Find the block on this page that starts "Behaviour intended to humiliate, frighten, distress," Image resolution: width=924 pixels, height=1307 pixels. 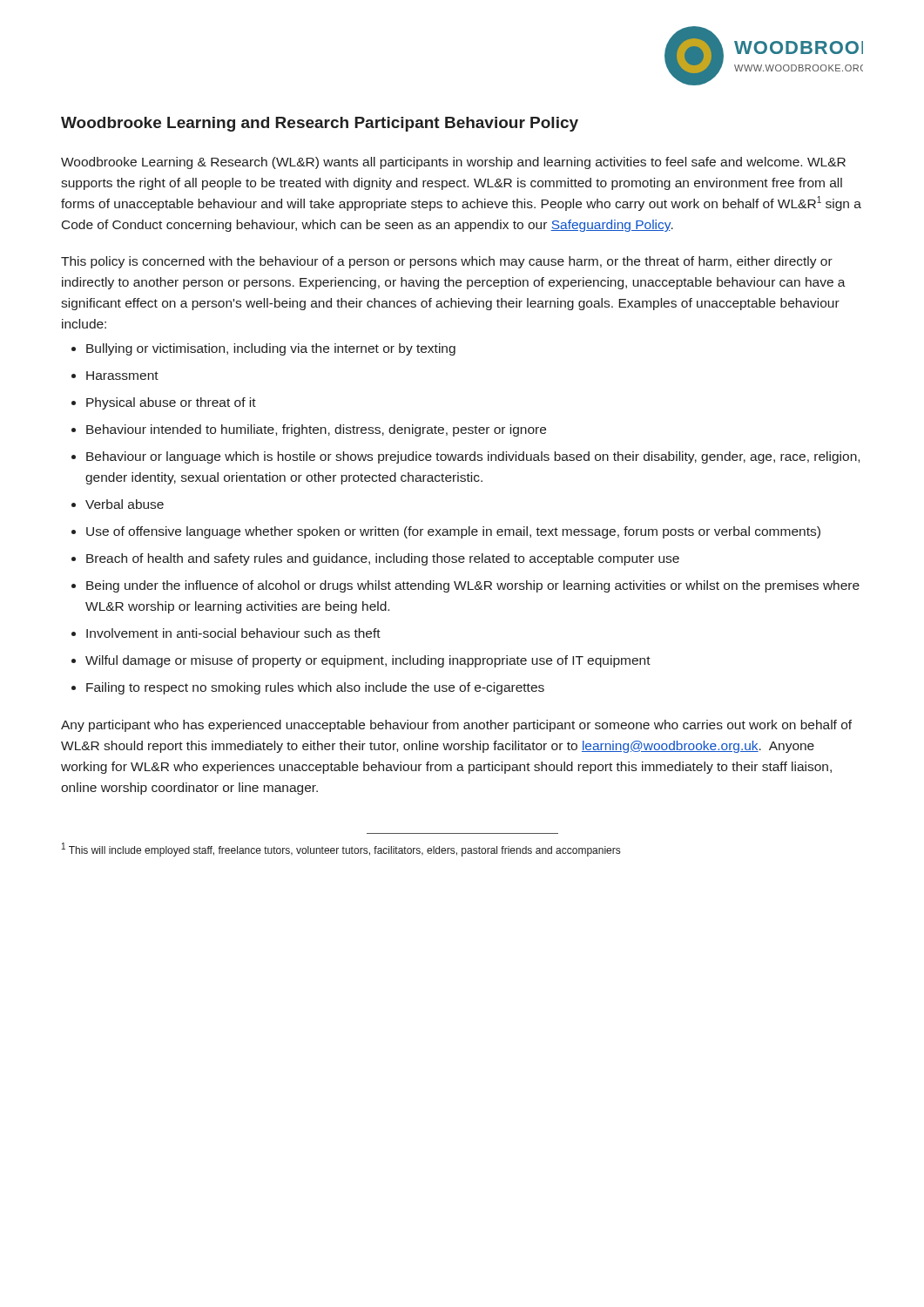pyautogui.click(x=316, y=429)
